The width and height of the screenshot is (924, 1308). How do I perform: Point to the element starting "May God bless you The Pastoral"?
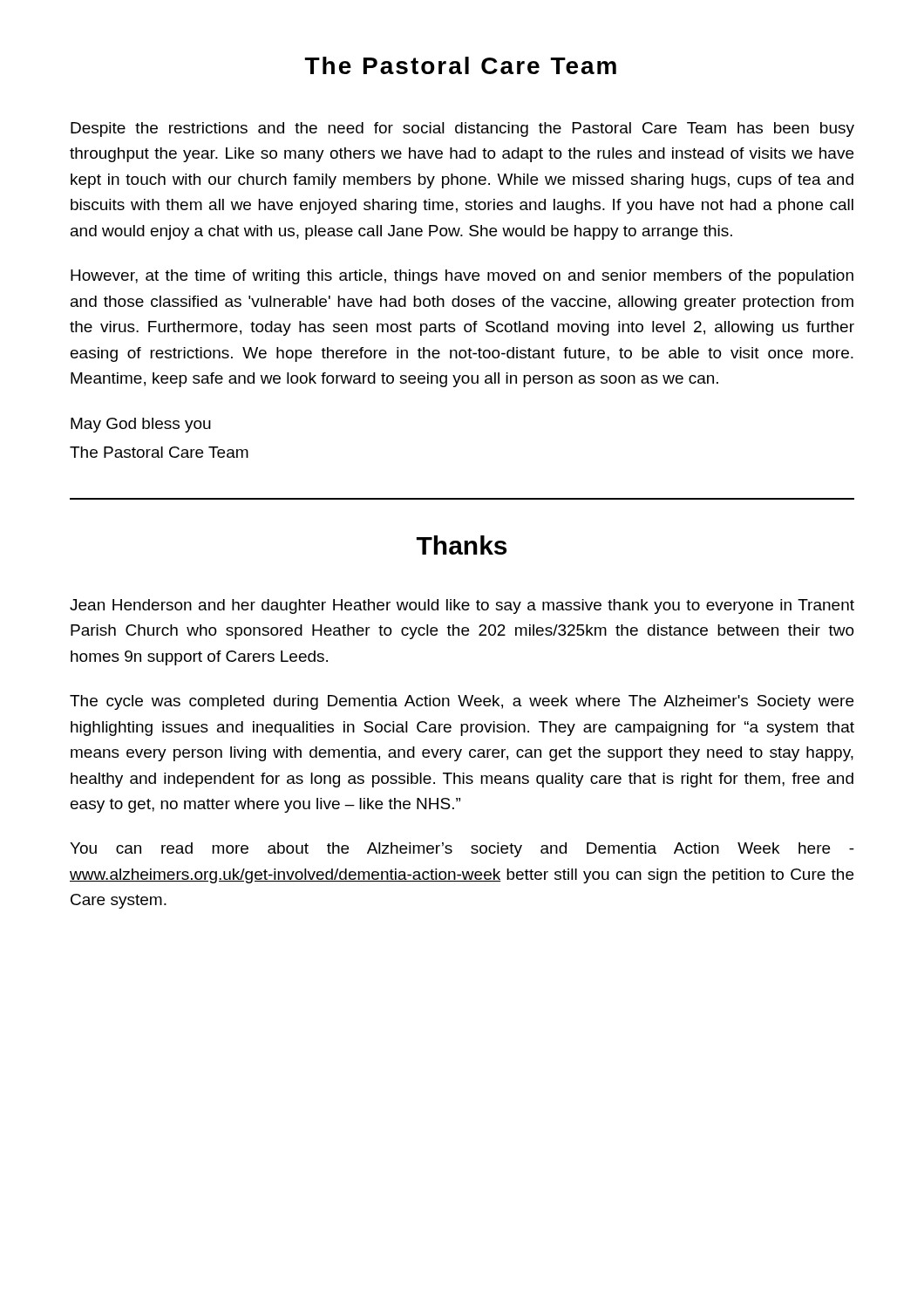pos(159,438)
